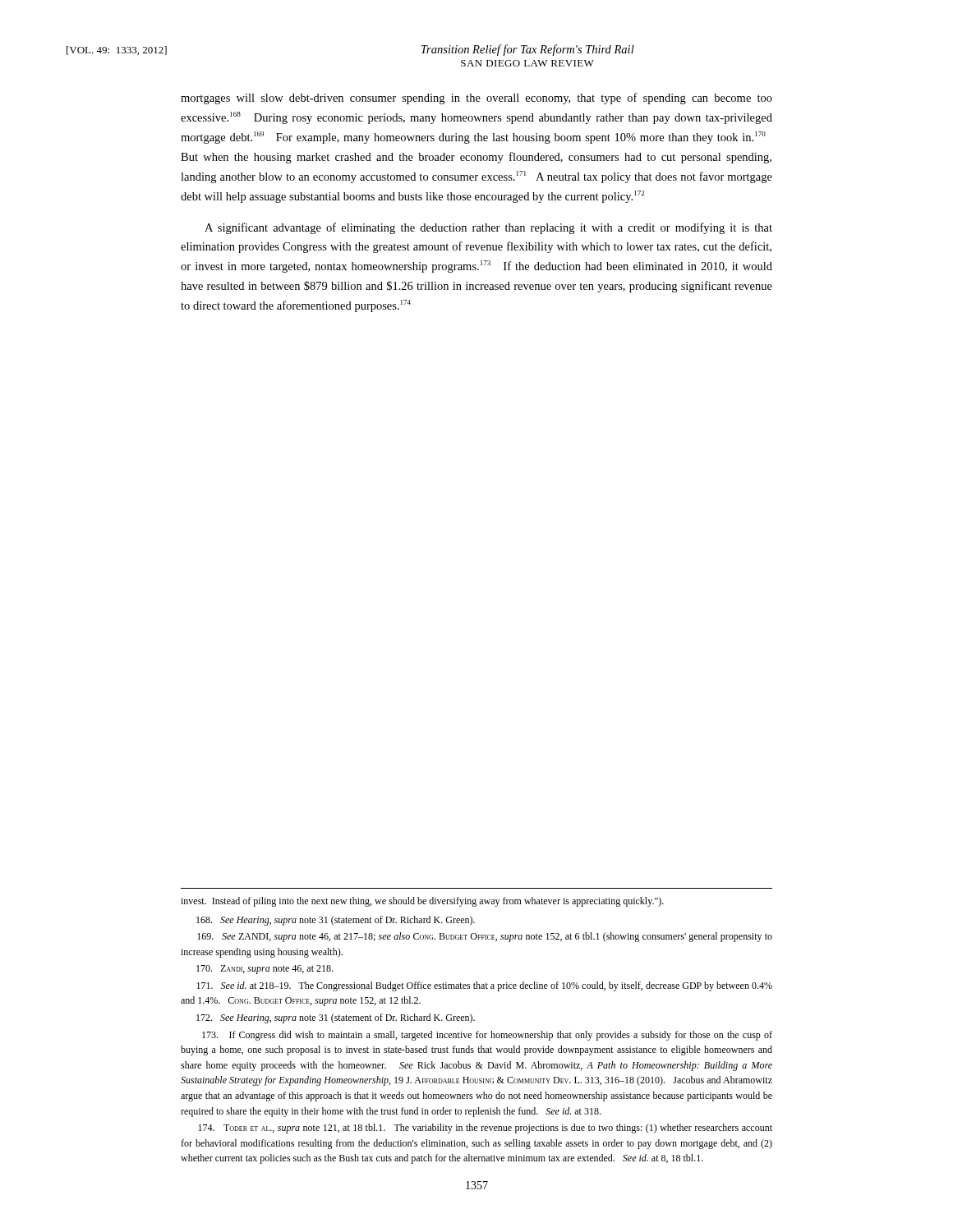Find the block on this page that starts "Toder et al., supra note 121, at 18"
This screenshot has height=1232, width=953.
476,1143
